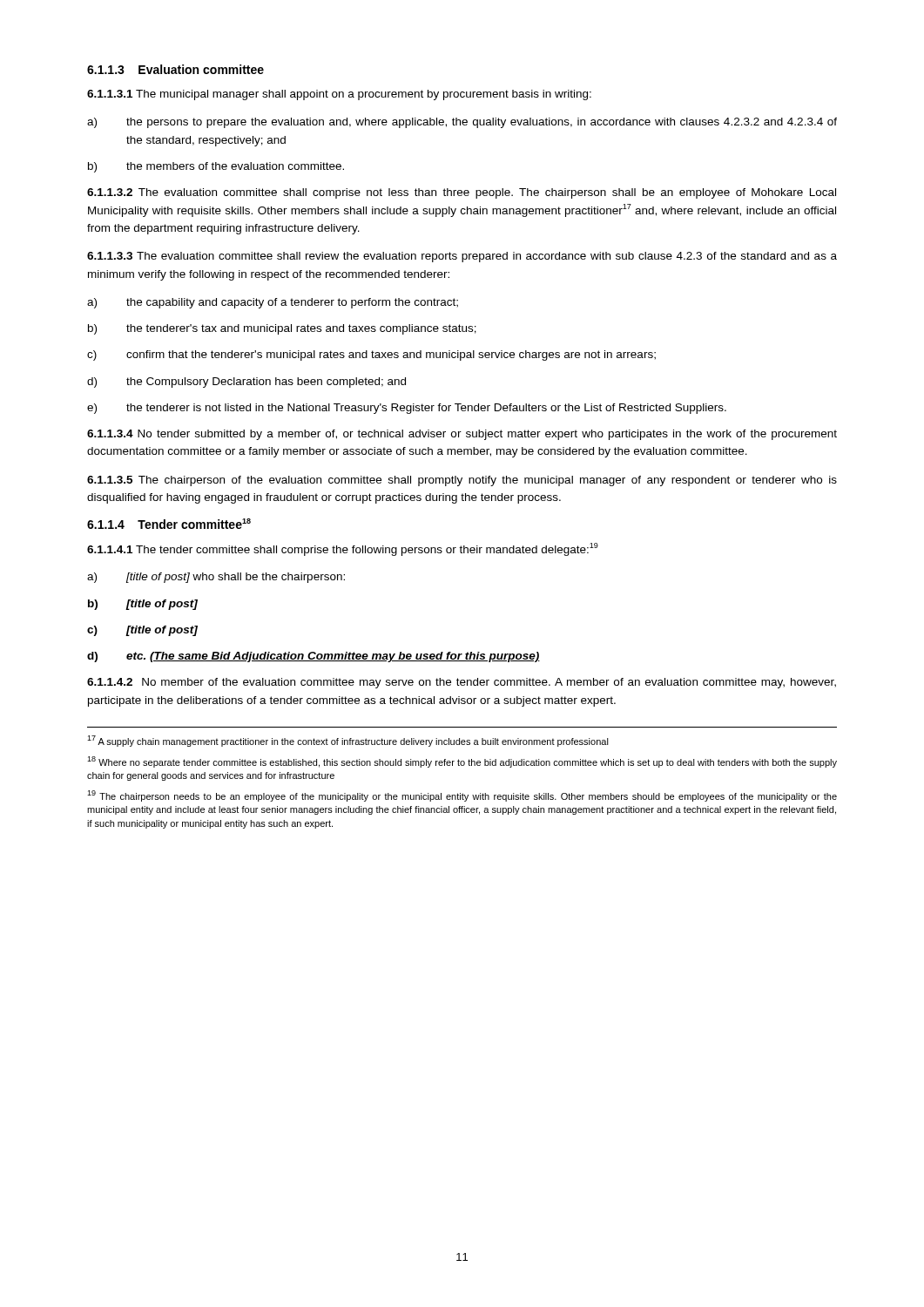Locate the block of text that opens with "d) the Compulsory Declaration has been completed;"
Image resolution: width=924 pixels, height=1307 pixels.
point(246,383)
